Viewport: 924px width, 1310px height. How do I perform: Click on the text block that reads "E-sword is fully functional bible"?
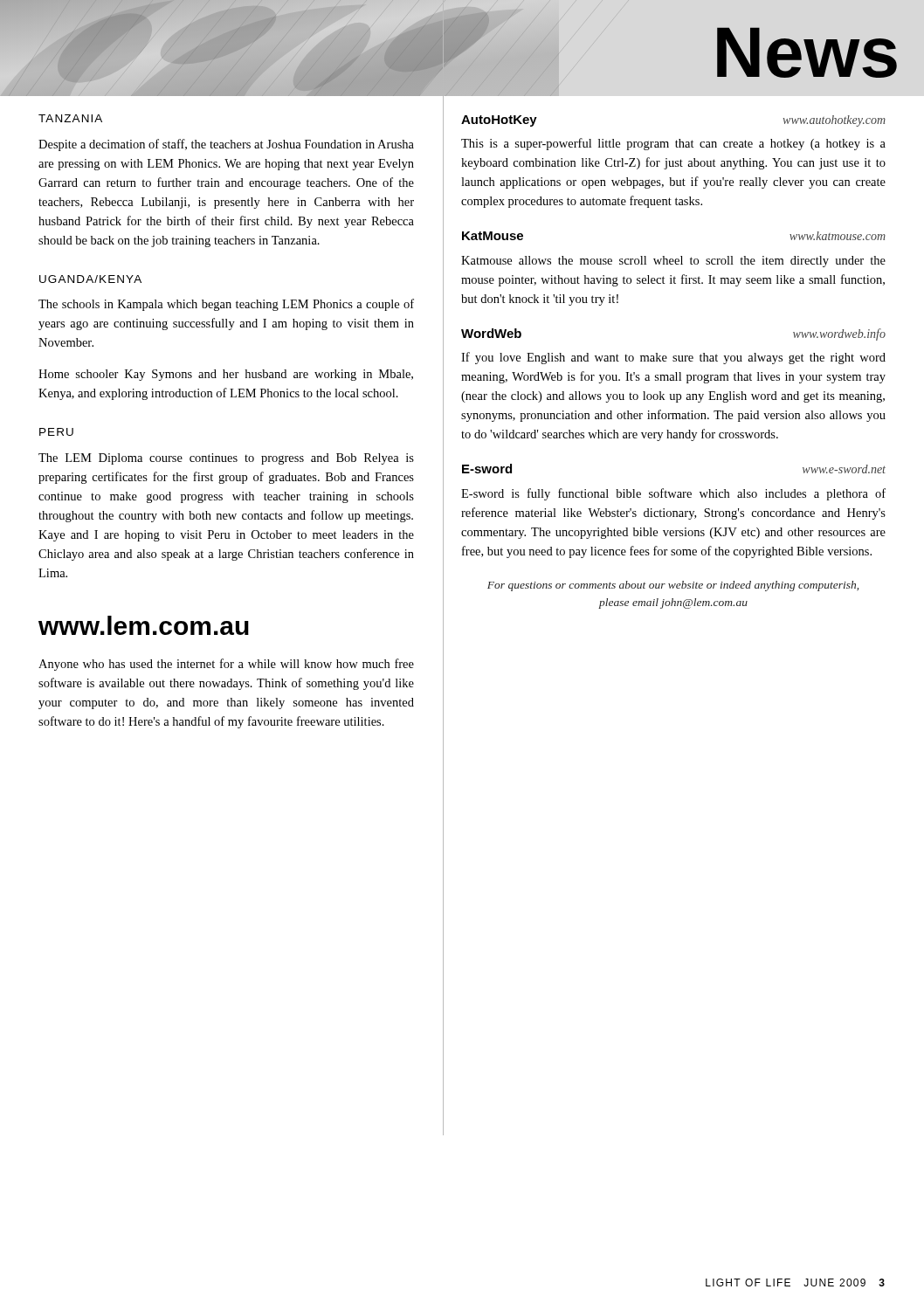click(673, 522)
